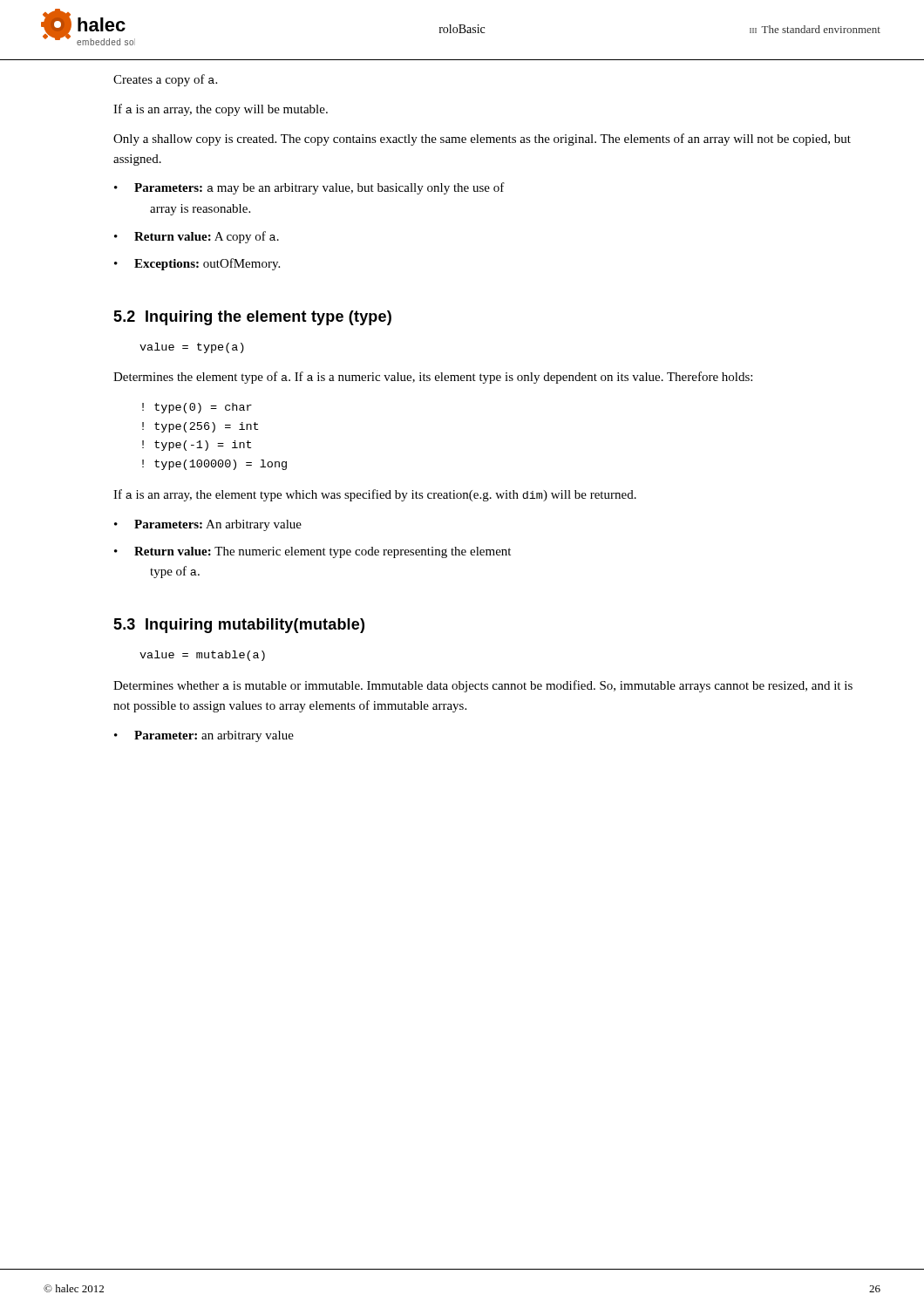This screenshot has height=1308, width=924.
Task: Select the passage starting "5.2 Inquiring the element type (type)"
Action: tap(253, 316)
